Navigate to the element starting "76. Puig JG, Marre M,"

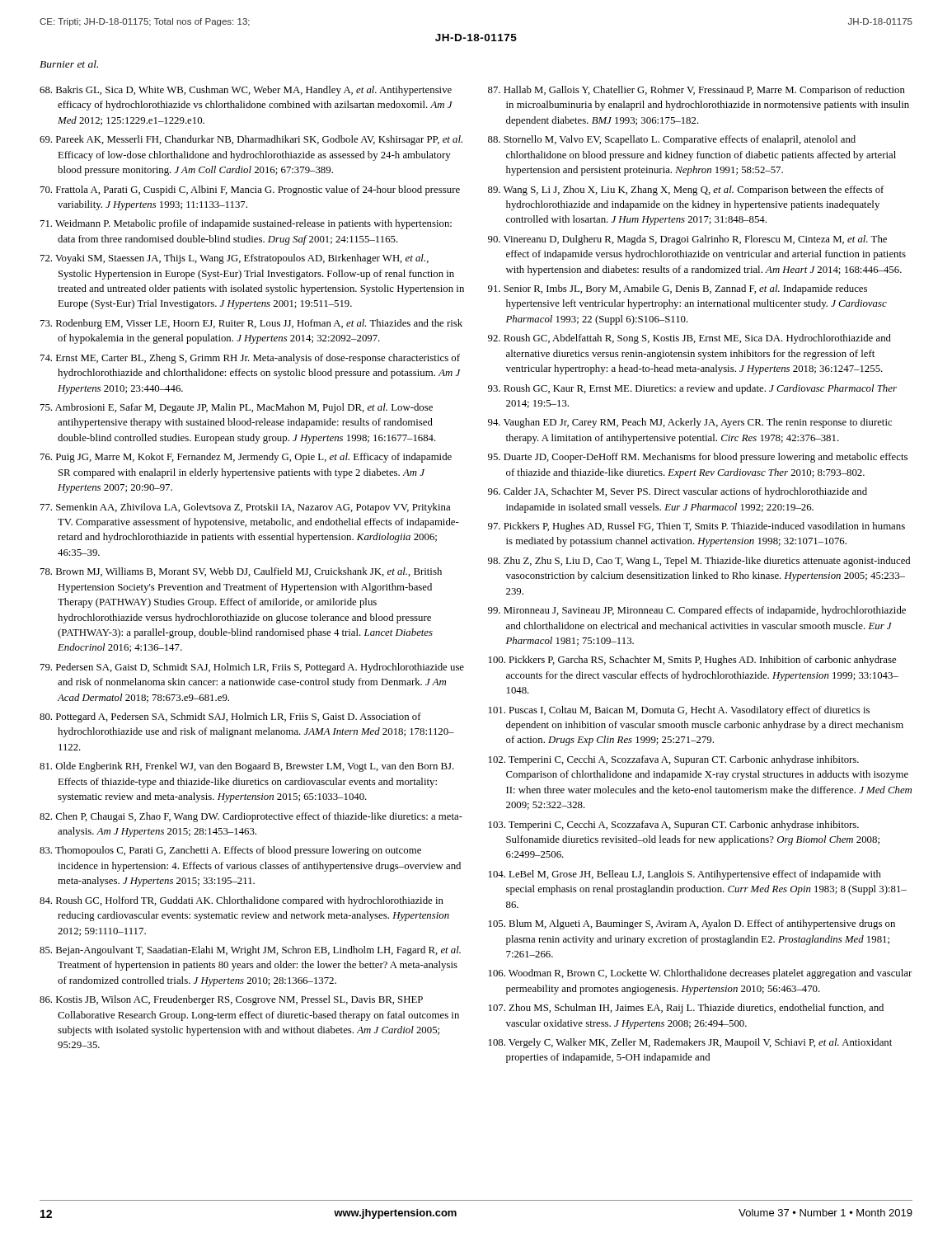click(x=246, y=472)
